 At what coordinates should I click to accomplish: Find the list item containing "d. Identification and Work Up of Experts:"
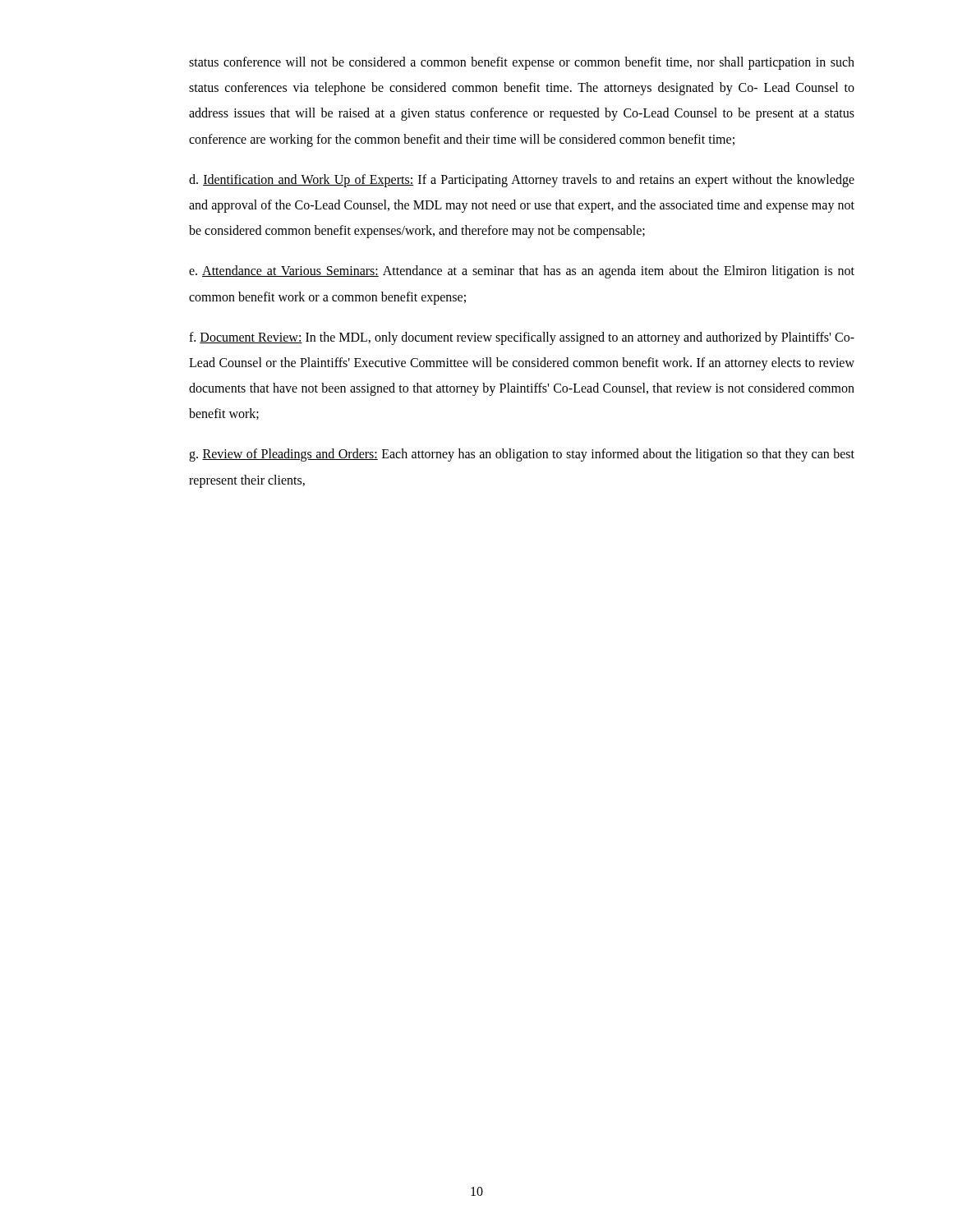tap(522, 205)
